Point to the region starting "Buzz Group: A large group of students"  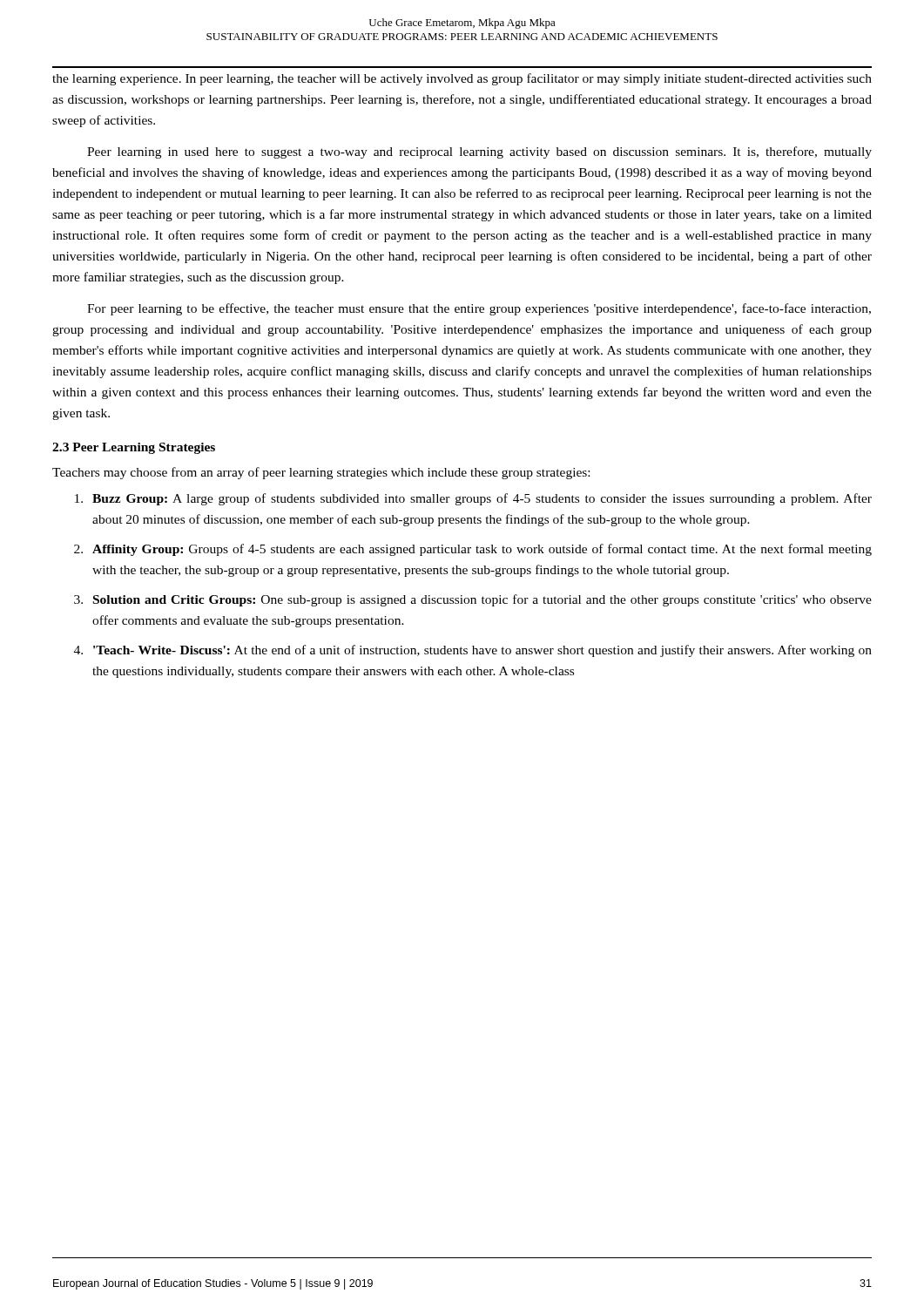pyautogui.click(x=462, y=509)
